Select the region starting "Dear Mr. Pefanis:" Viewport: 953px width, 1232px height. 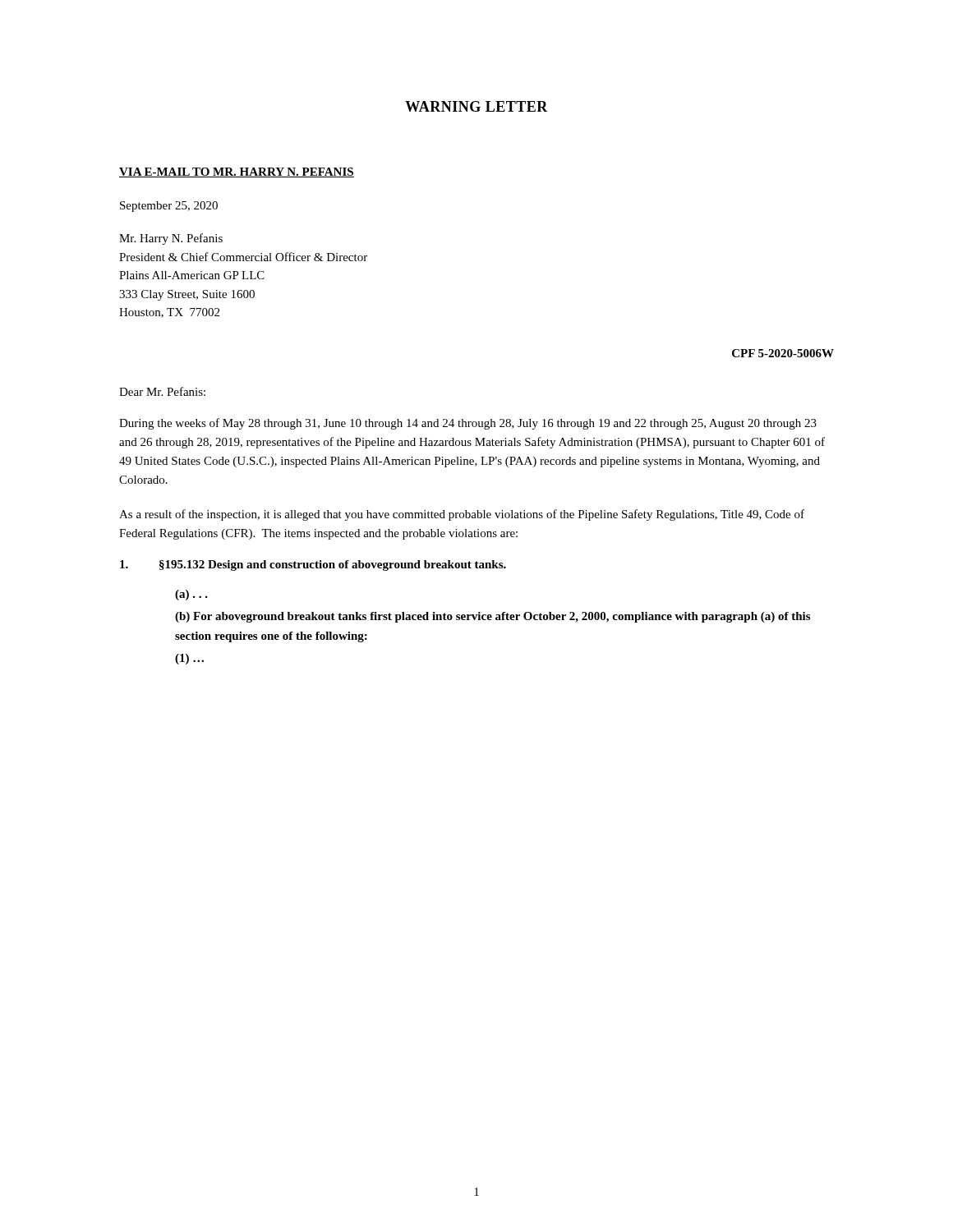tap(162, 391)
